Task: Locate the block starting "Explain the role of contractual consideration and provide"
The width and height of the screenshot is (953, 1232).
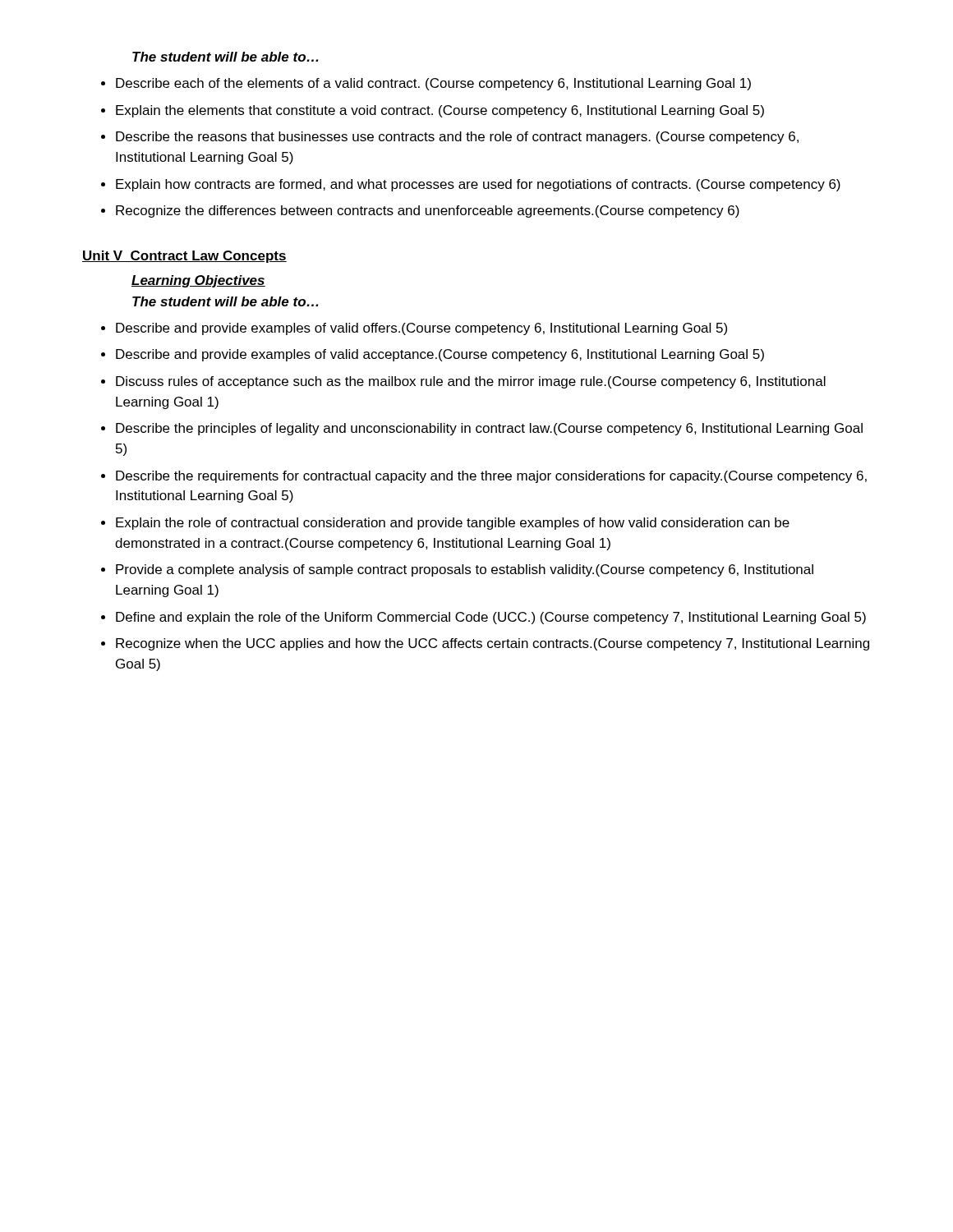Action: [x=452, y=533]
